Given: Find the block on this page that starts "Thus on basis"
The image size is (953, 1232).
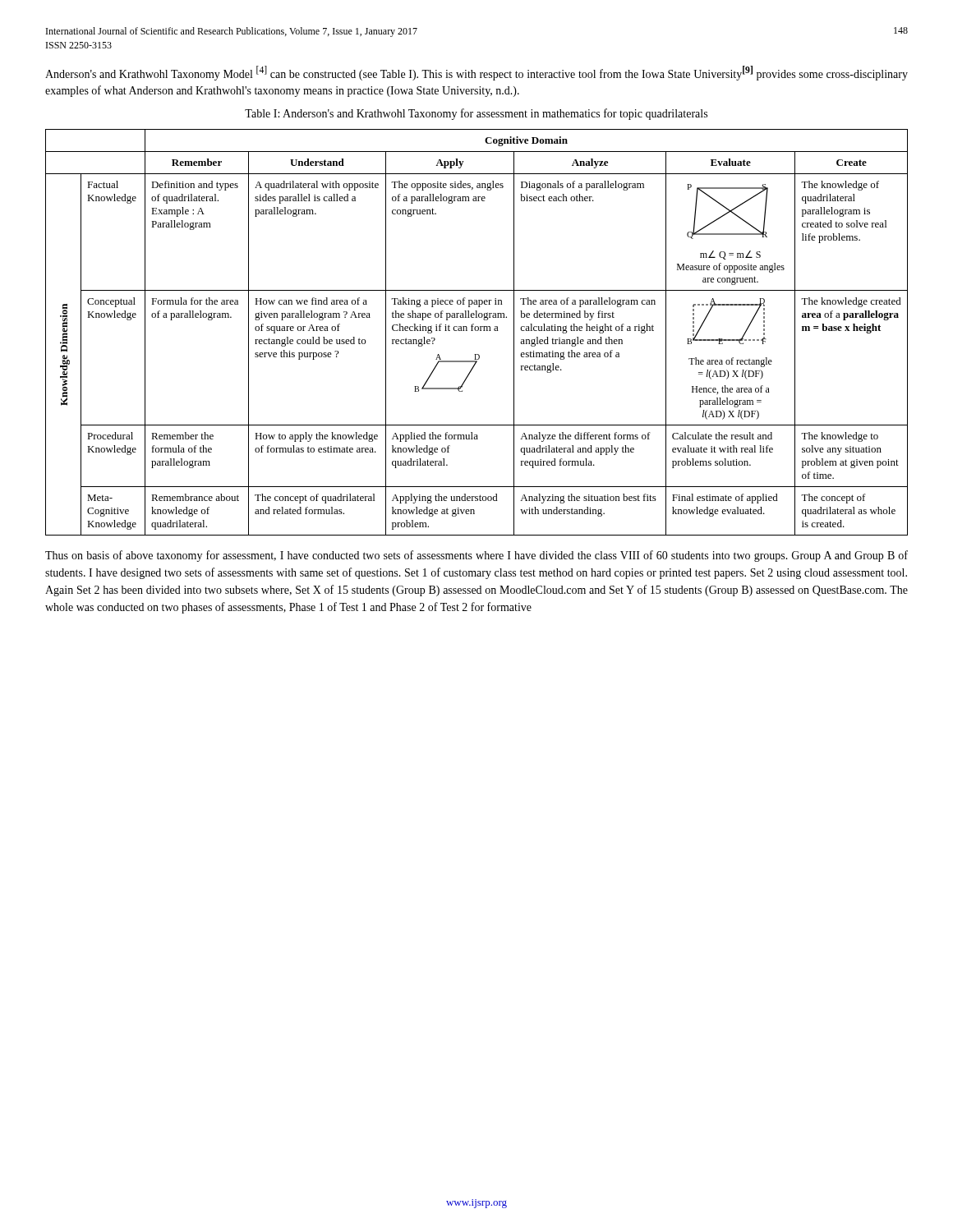Looking at the screenshot, I should 476,582.
